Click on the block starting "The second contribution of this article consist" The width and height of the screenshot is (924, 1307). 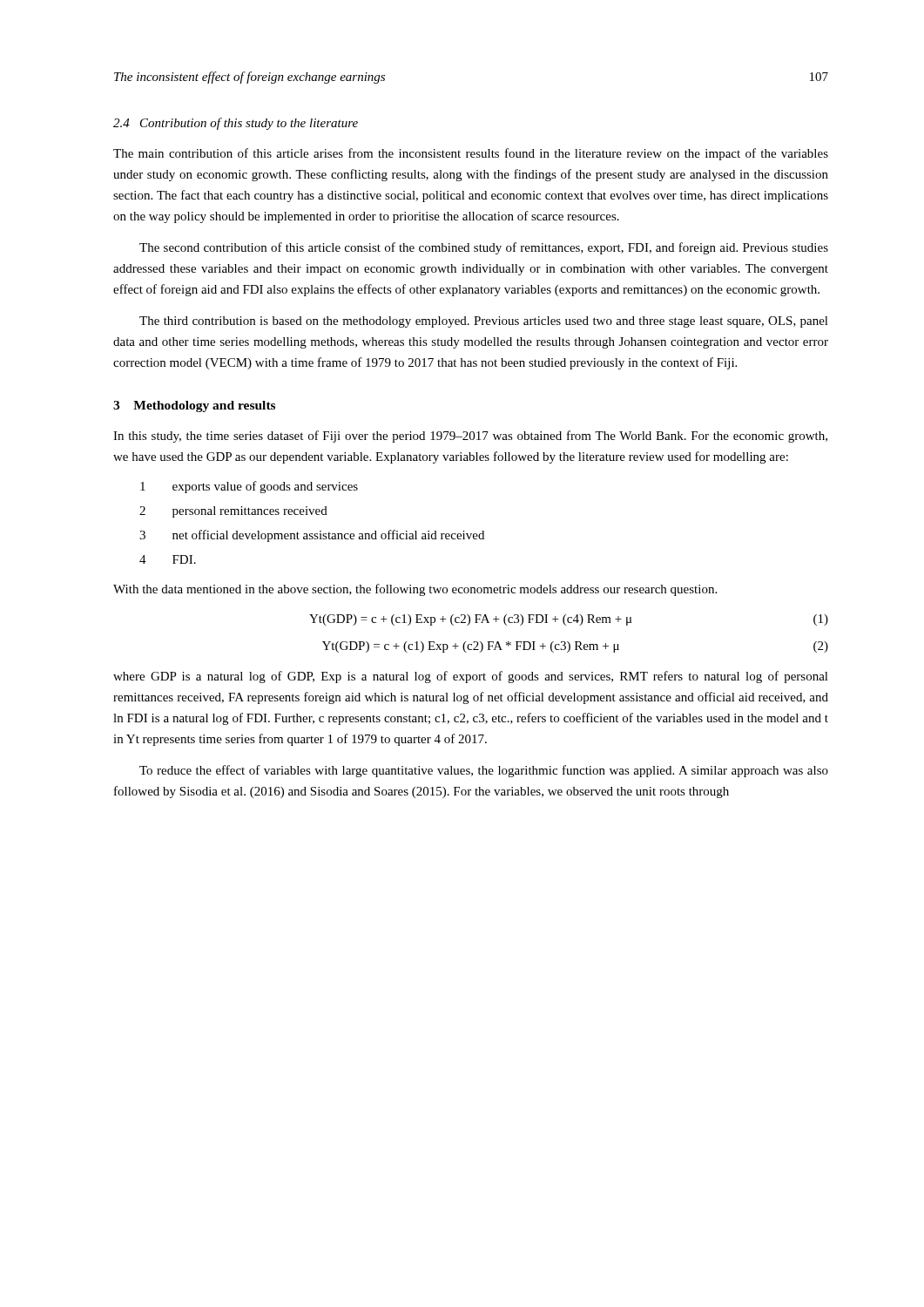(471, 268)
